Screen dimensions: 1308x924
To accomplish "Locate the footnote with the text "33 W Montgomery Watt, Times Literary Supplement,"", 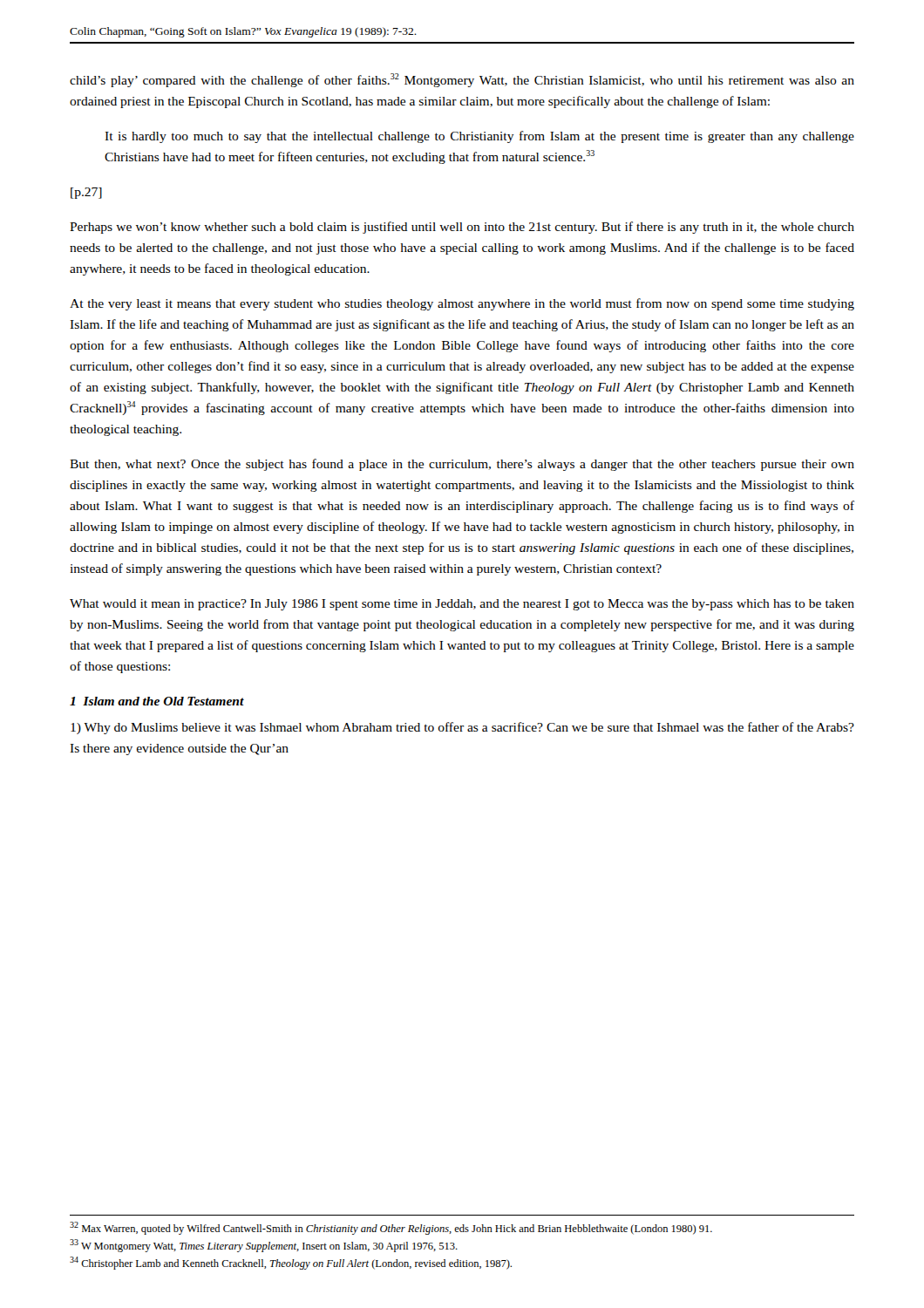I will (264, 1245).
